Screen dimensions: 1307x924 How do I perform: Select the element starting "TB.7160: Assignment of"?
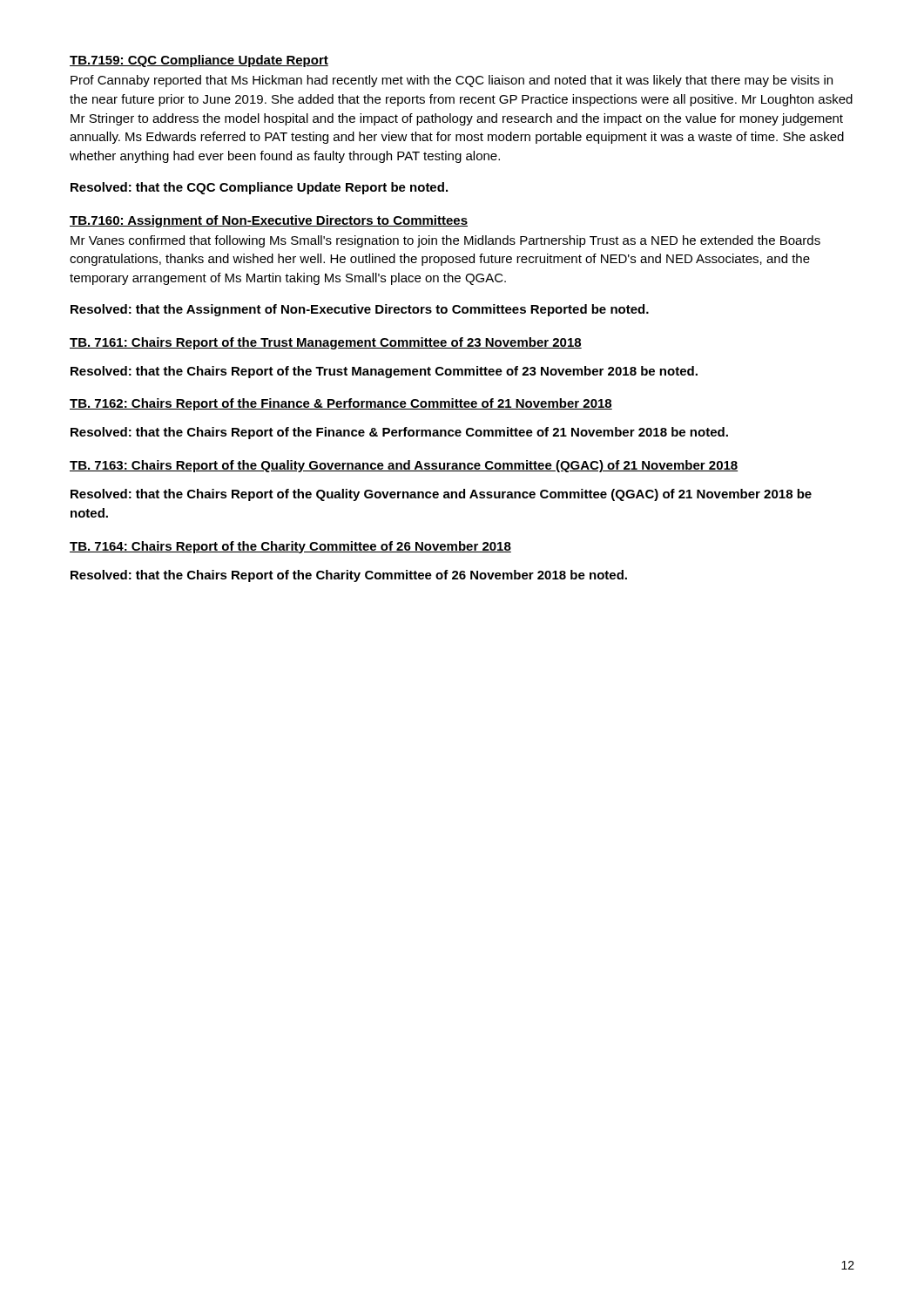pyautogui.click(x=269, y=220)
